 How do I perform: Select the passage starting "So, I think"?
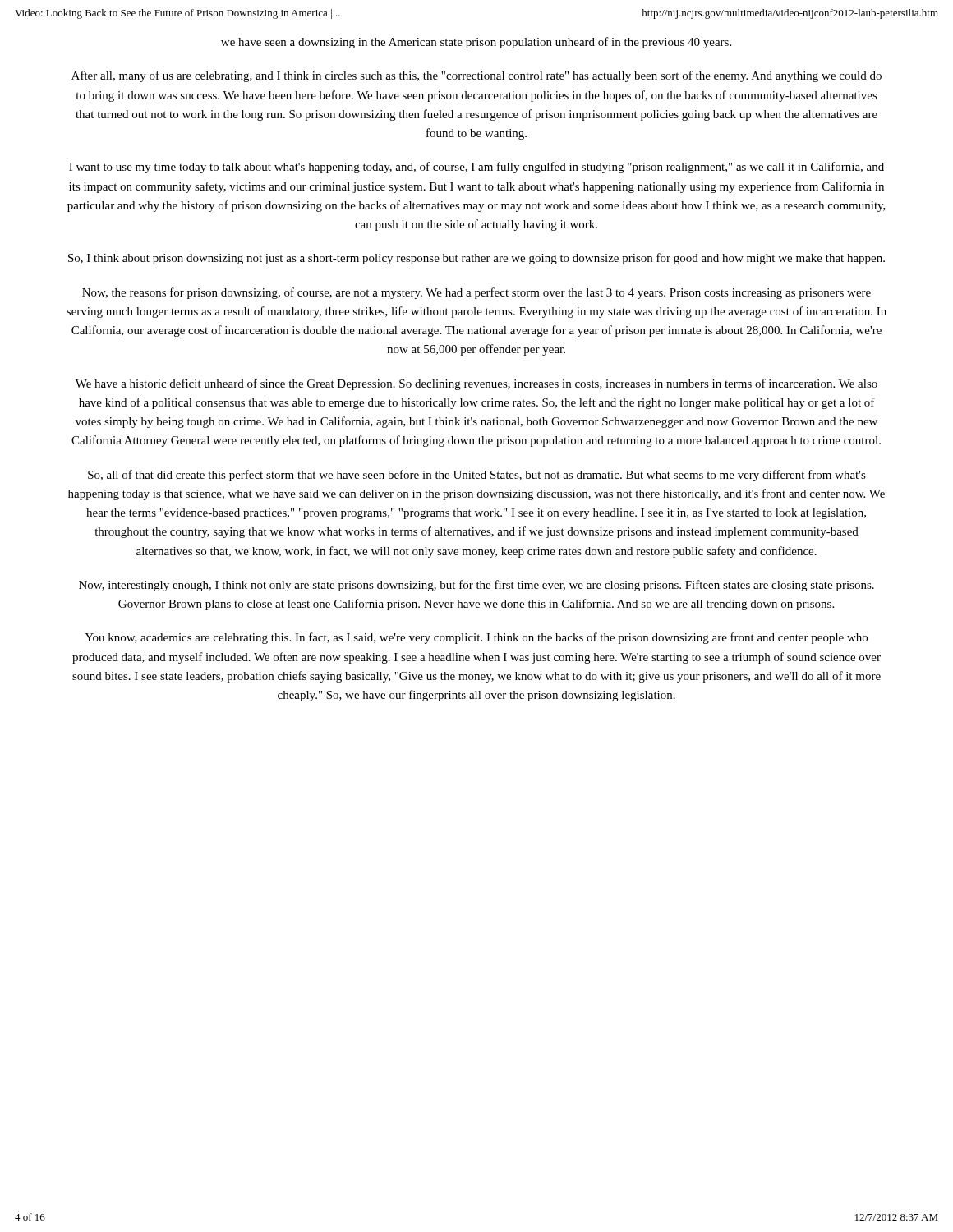(476, 259)
